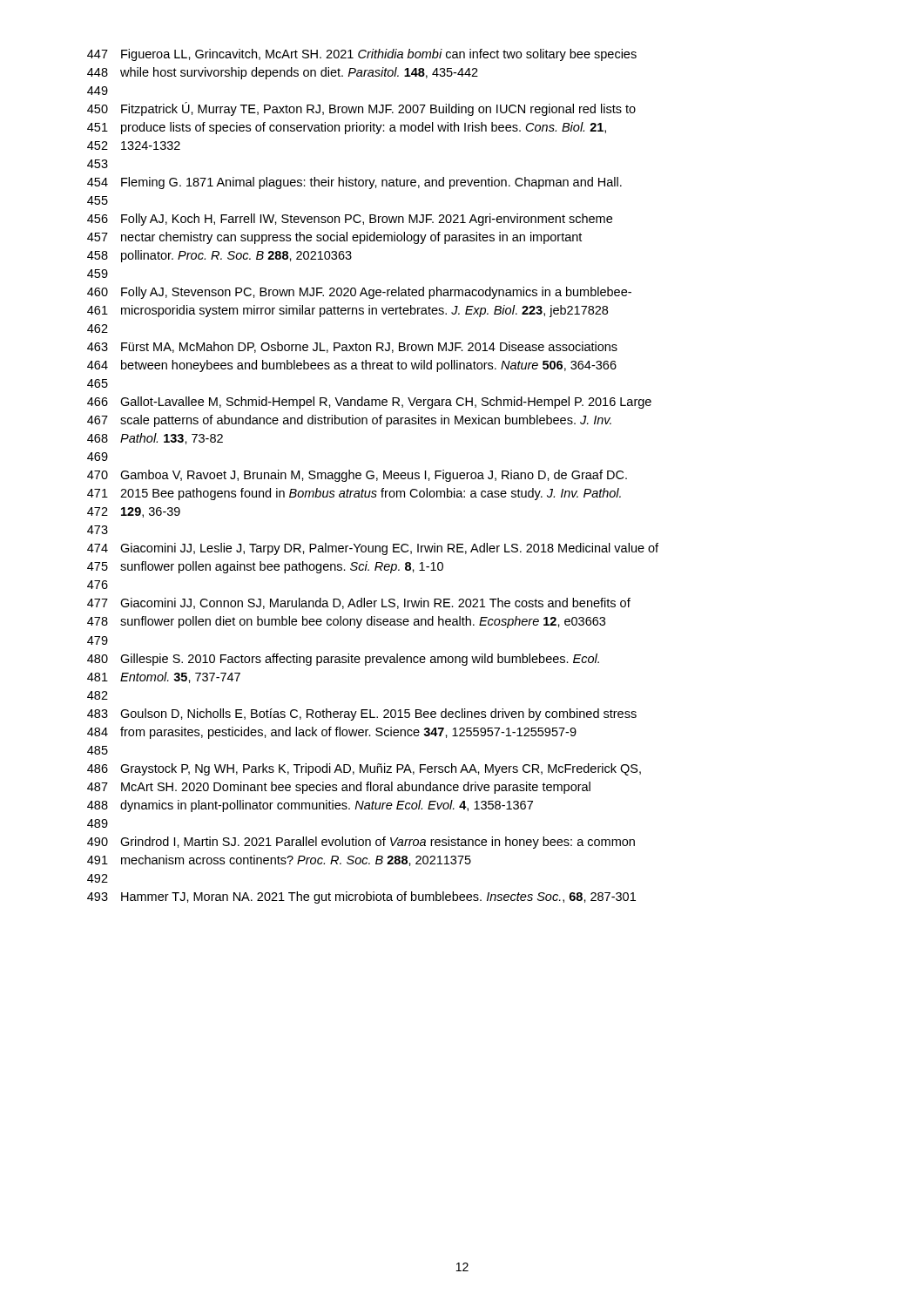Select the list item that reads "470 Gamboa V, Ravoet J, Brunain M, Smagghe"
This screenshot has width=924, height=1307.
click(x=462, y=476)
